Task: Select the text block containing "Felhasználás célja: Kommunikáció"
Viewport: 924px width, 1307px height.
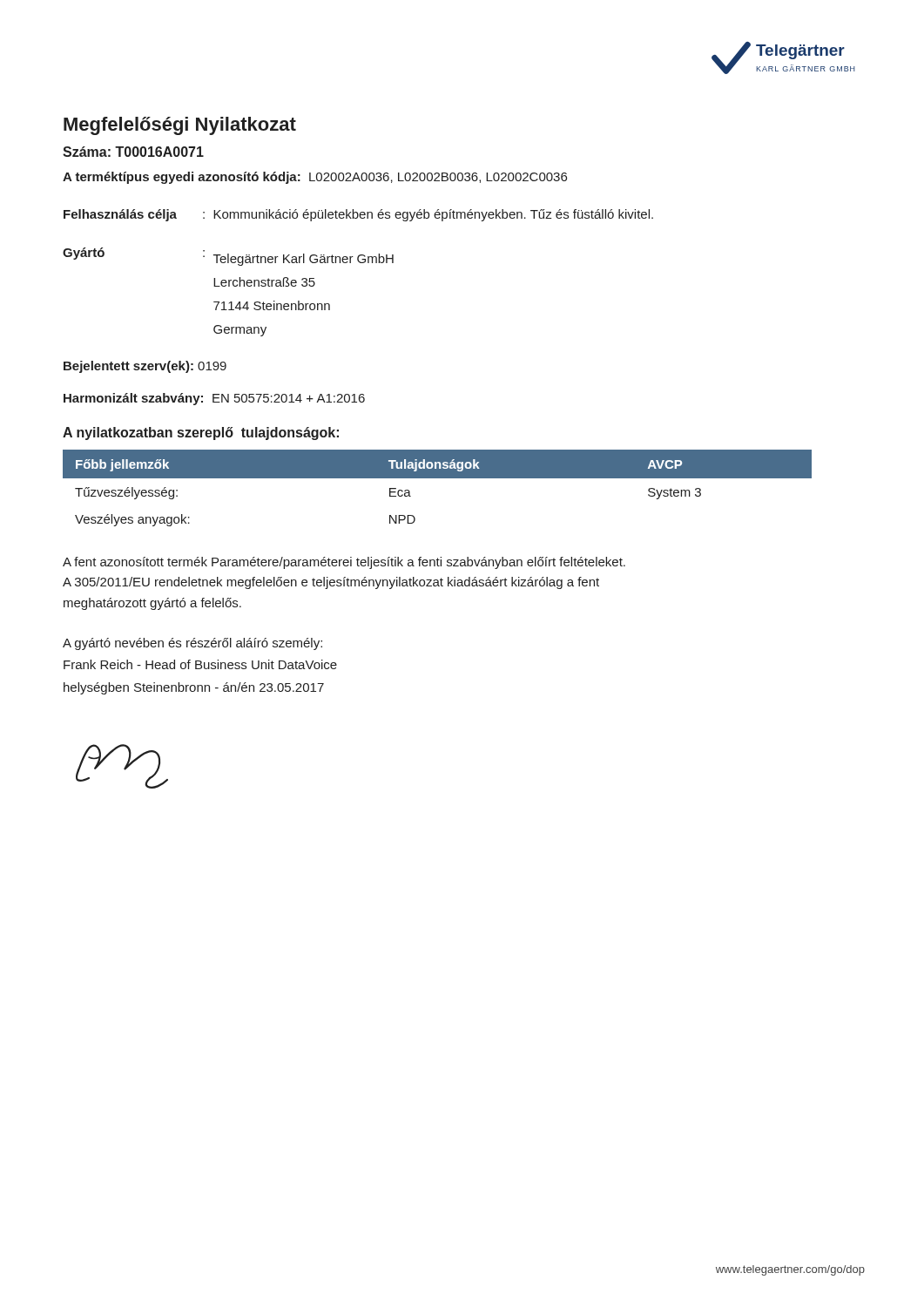Action: tap(437, 214)
